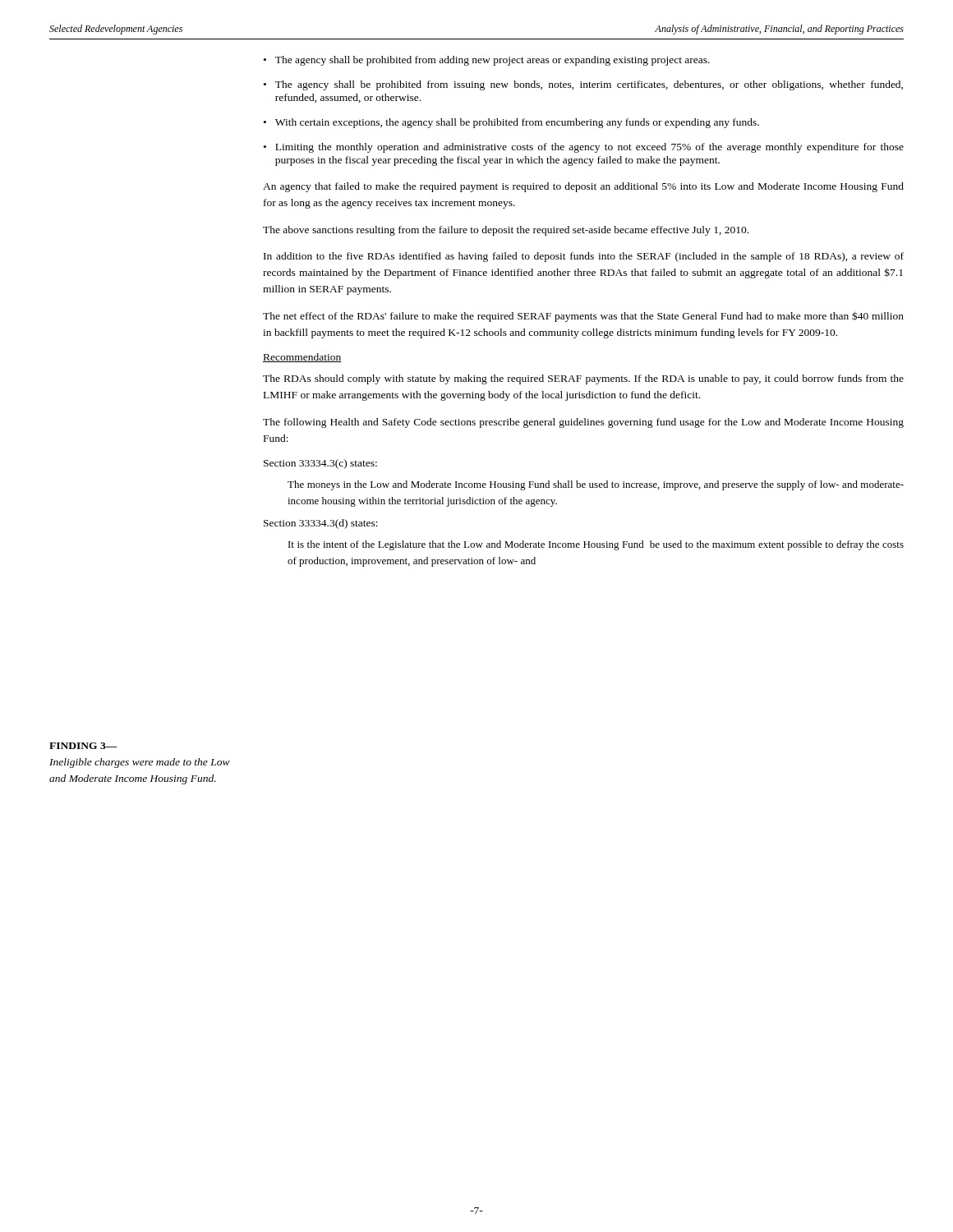The height and width of the screenshot is (1232, 953).
Task: Locate the text starting "It is the intent of the Legislature that"
Action: [x=596, y=552]
